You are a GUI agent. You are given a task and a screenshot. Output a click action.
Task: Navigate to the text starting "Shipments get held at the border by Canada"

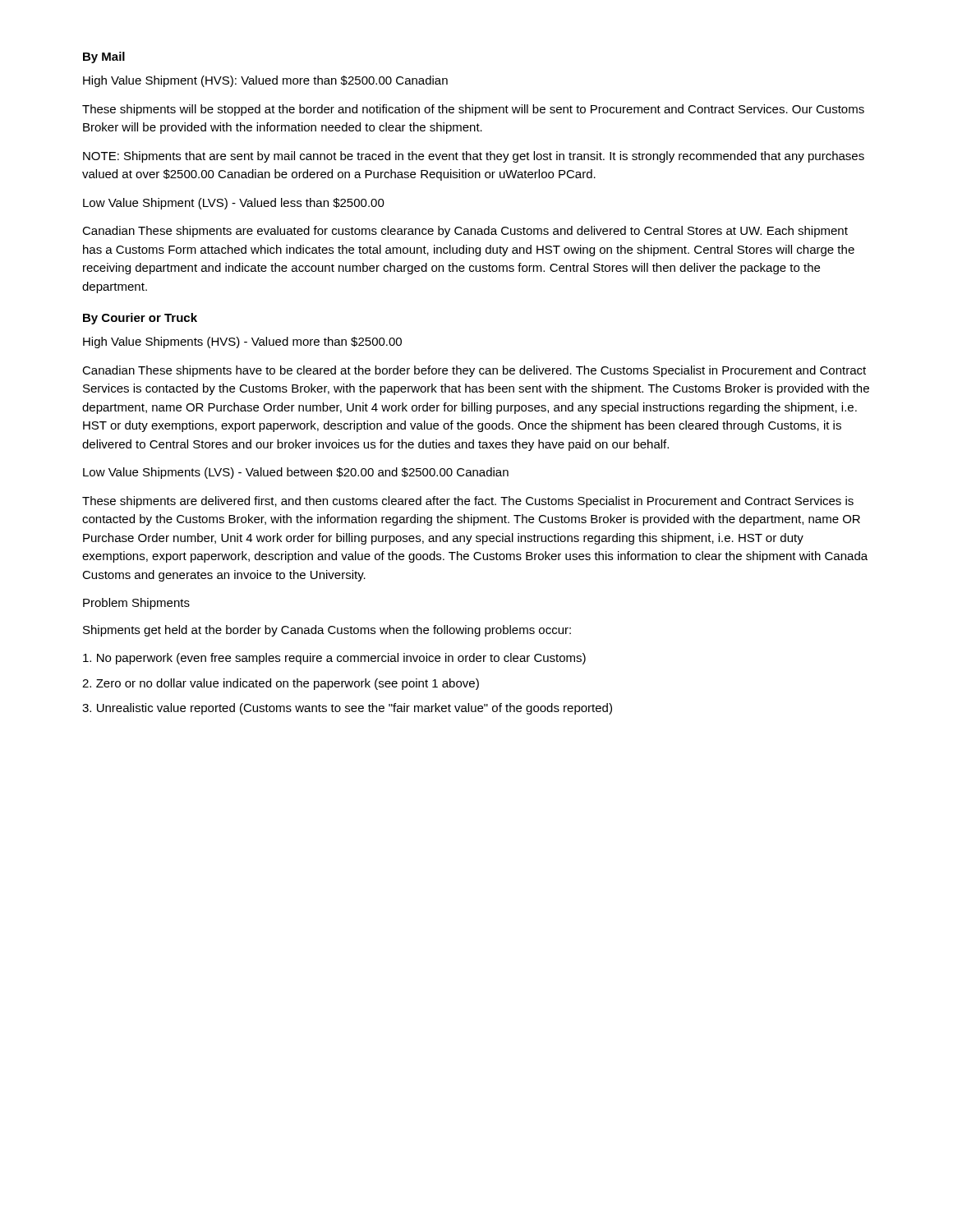(327, 629)
